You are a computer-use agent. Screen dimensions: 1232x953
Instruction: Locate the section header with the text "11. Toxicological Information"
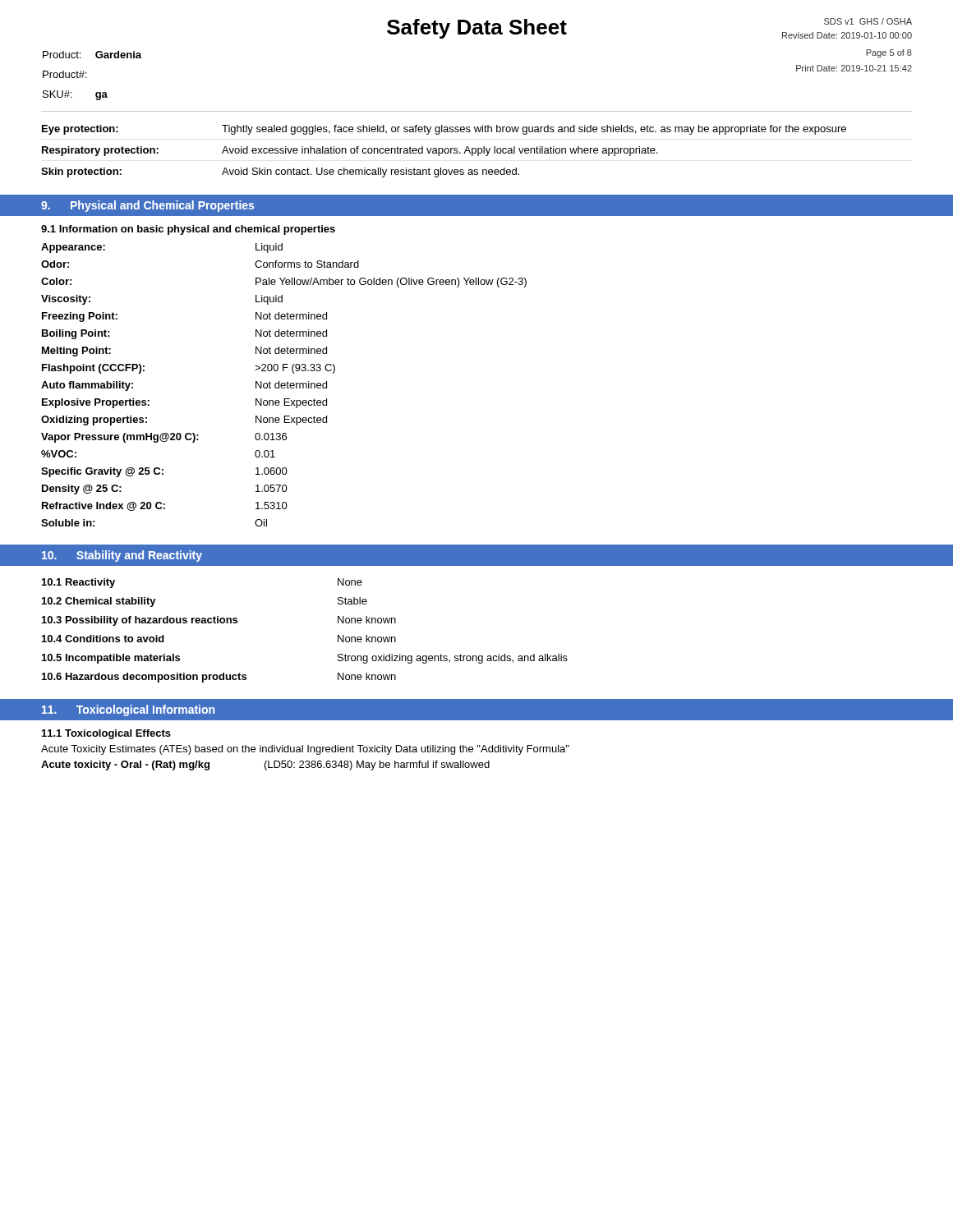[x=128, y=710]
